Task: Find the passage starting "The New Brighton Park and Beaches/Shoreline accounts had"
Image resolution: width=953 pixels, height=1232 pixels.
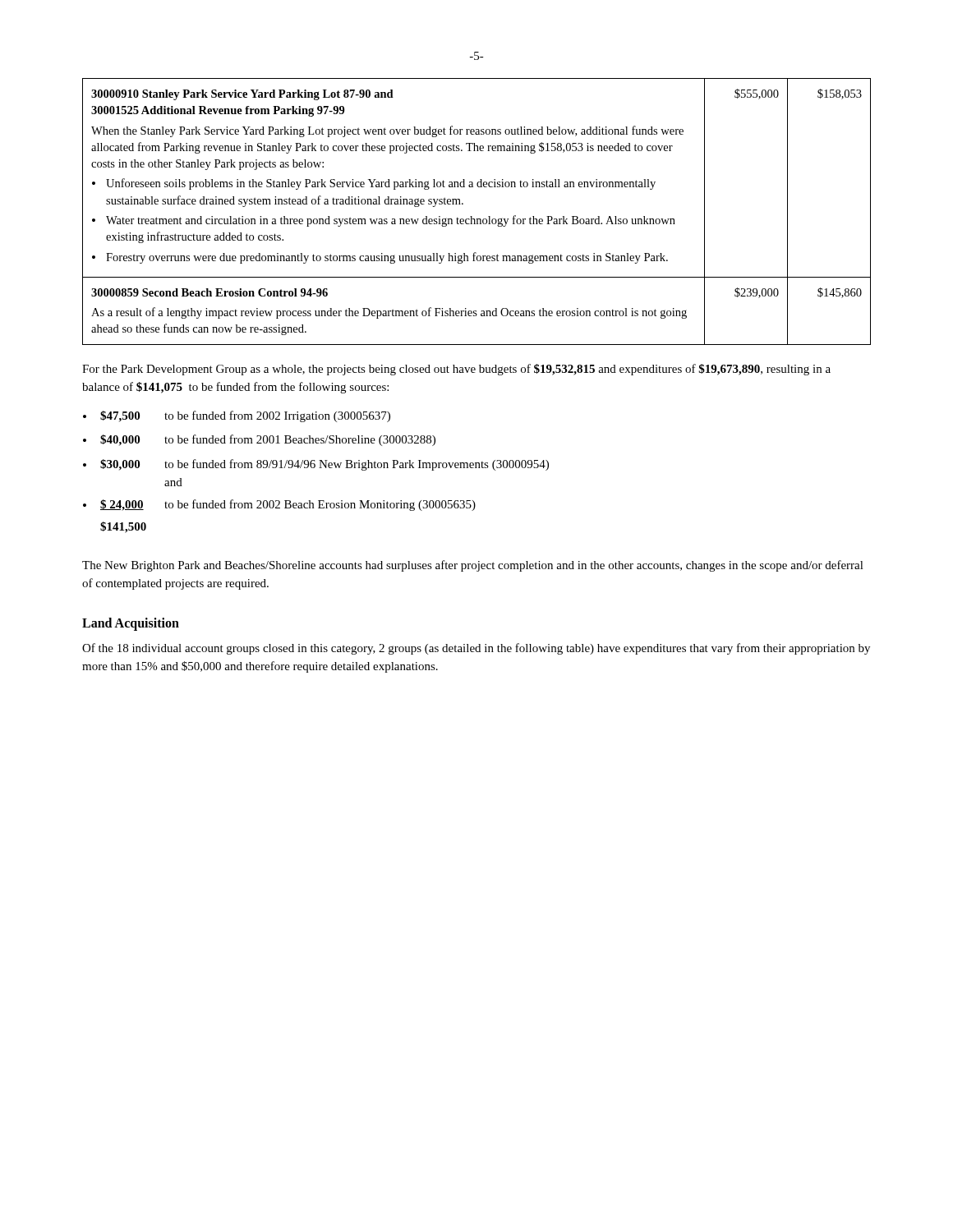Action: click(x=473, y=574)
